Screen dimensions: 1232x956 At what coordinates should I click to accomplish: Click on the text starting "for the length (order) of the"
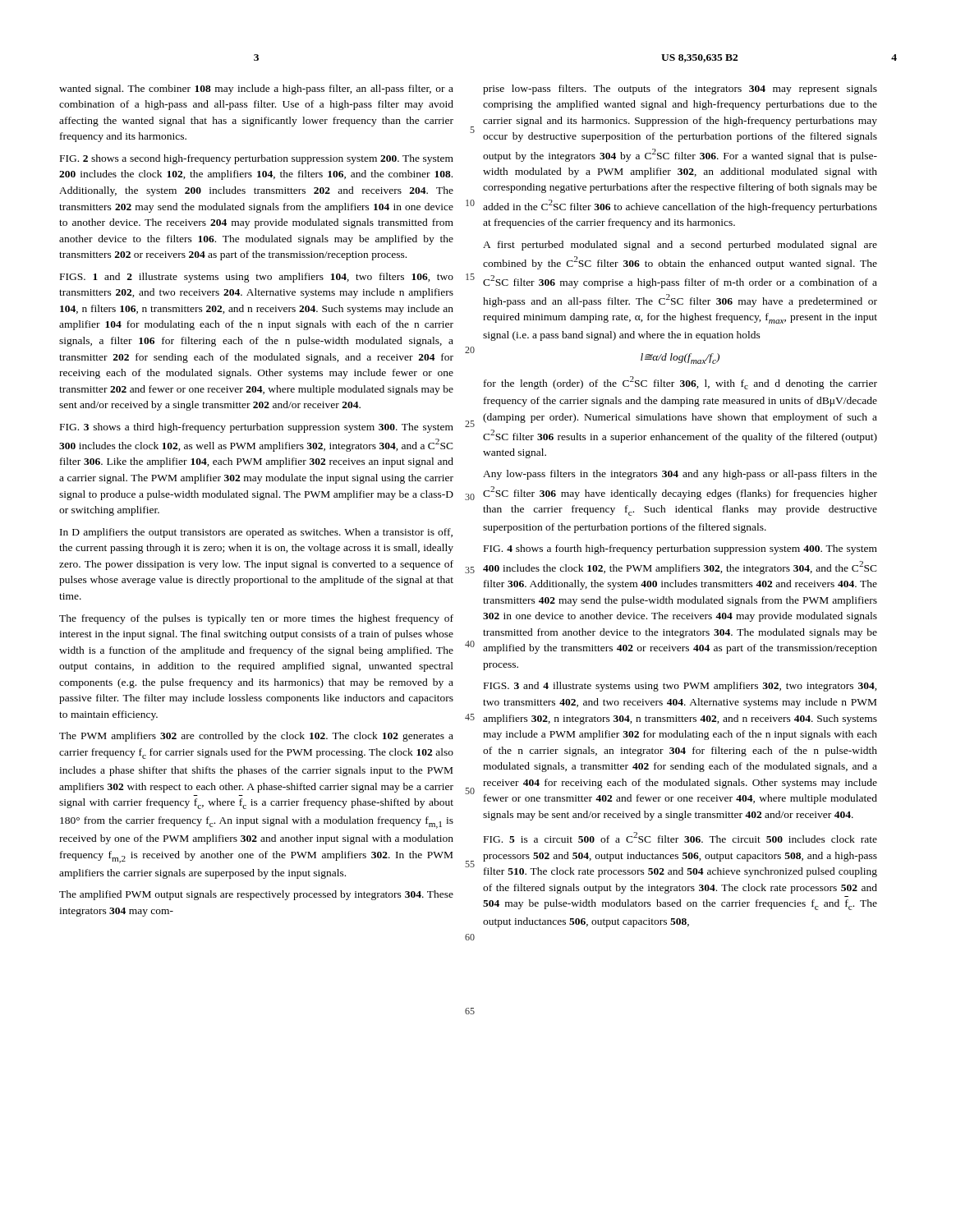pyautogui.click(x=680, y=651)
